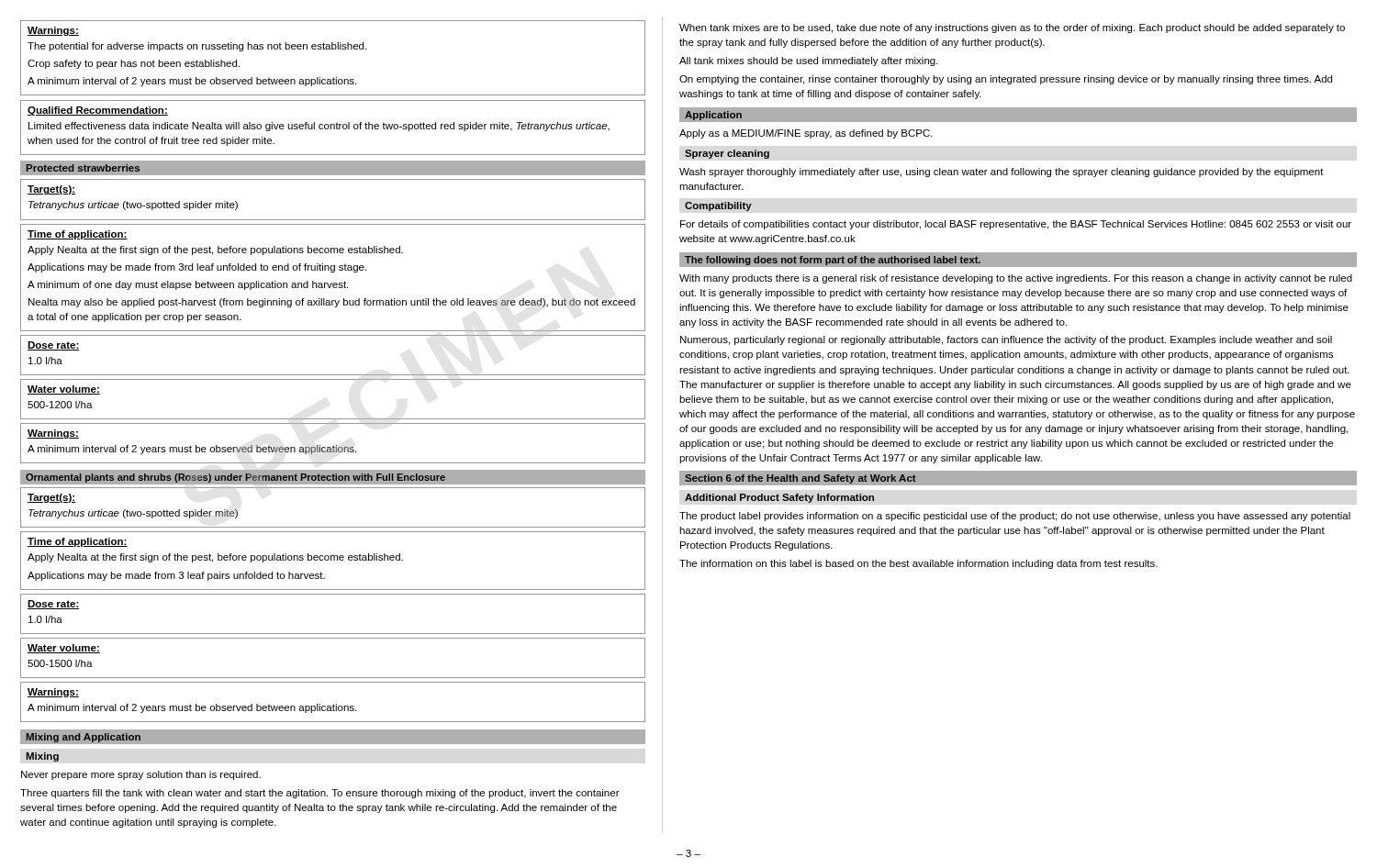Screen dimensions: 868x1377
Task: Point to "Never prepare more spray solution than is required."
Action: tap(141, 775)
